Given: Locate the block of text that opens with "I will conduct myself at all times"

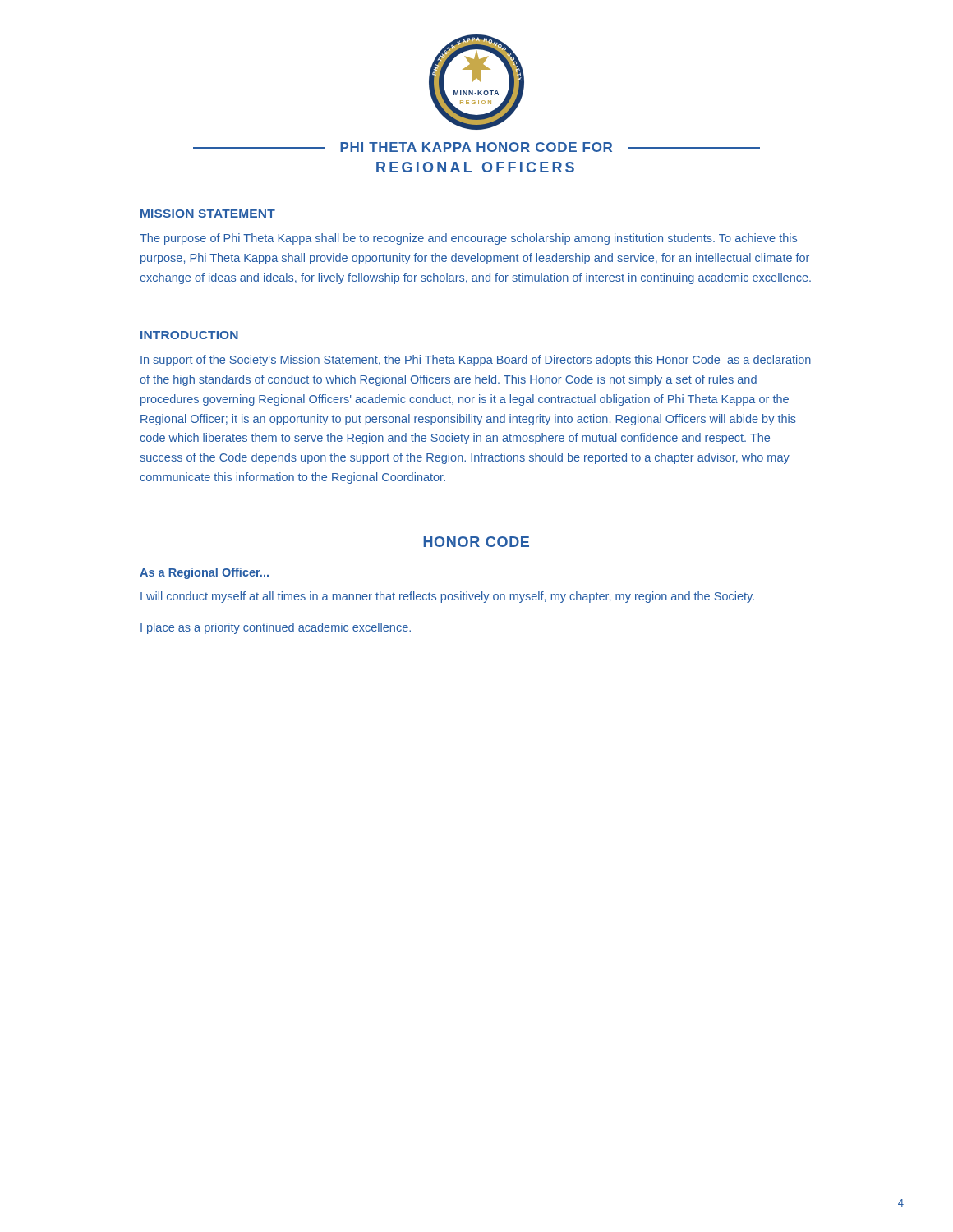Looking at the screenshot, I should click(447, 596).
